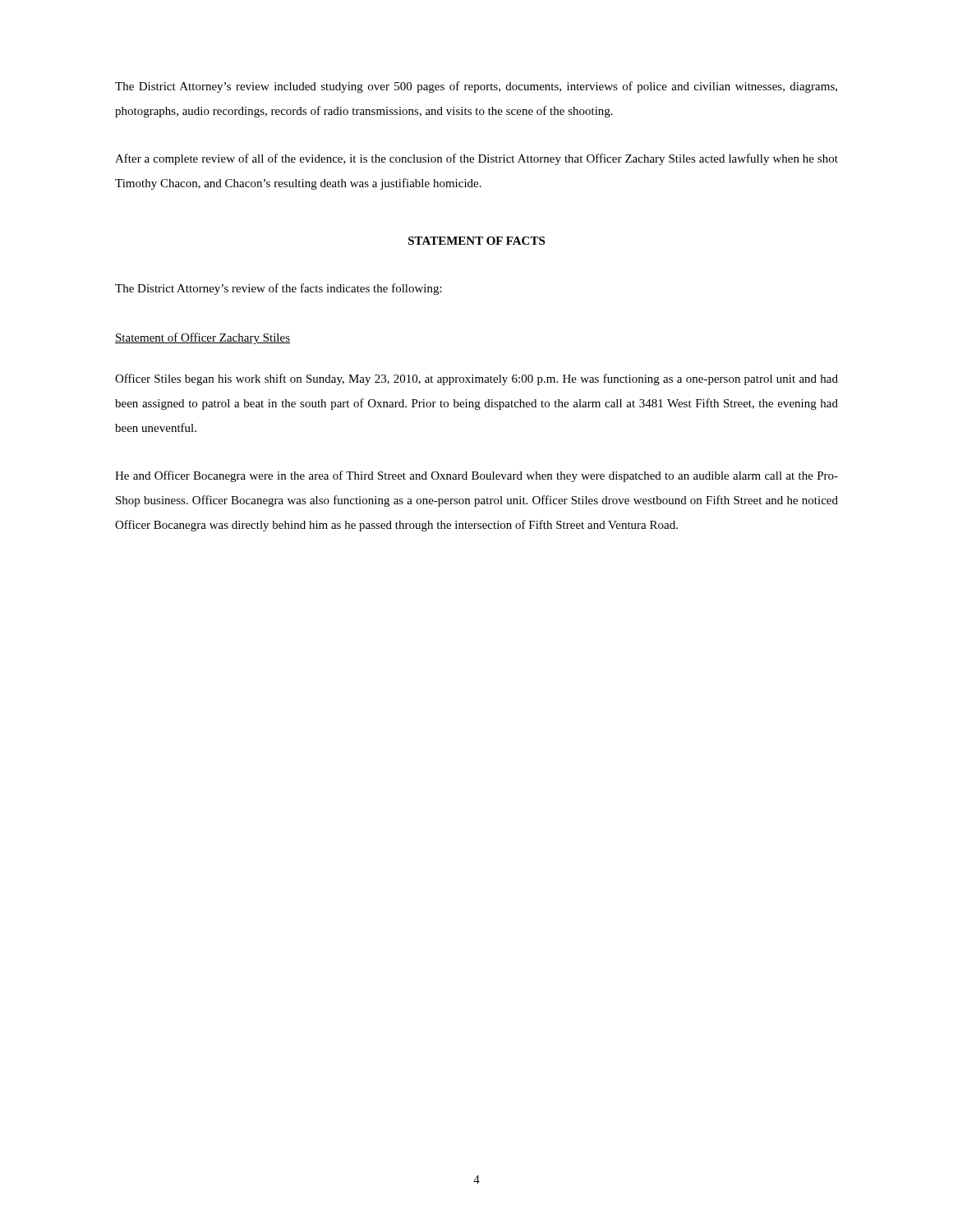
Task: Locate the text "STATEMENT OF FACTS"
Action: [x=476, y=241]
